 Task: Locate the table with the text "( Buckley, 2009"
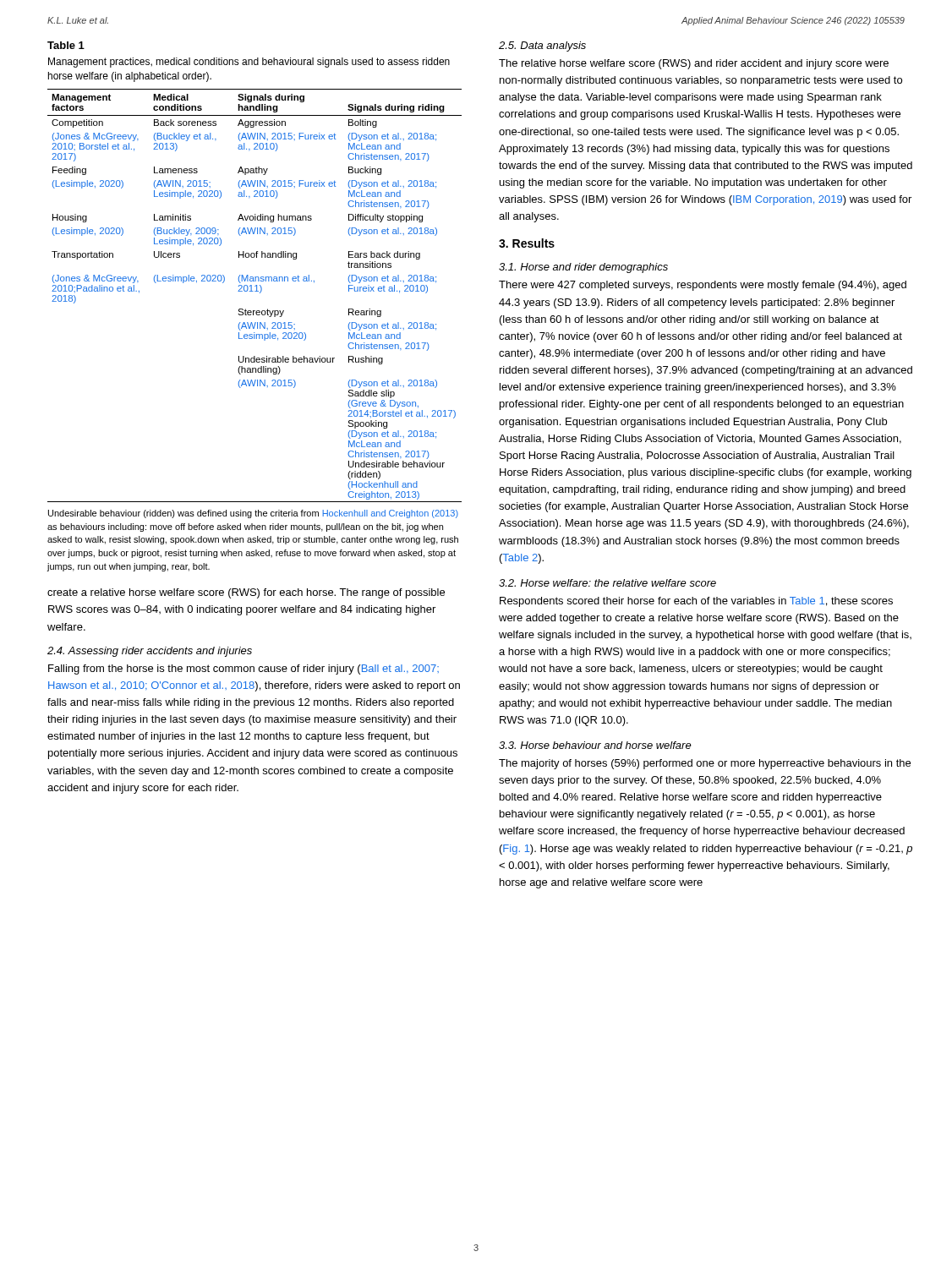coord(254,295)
